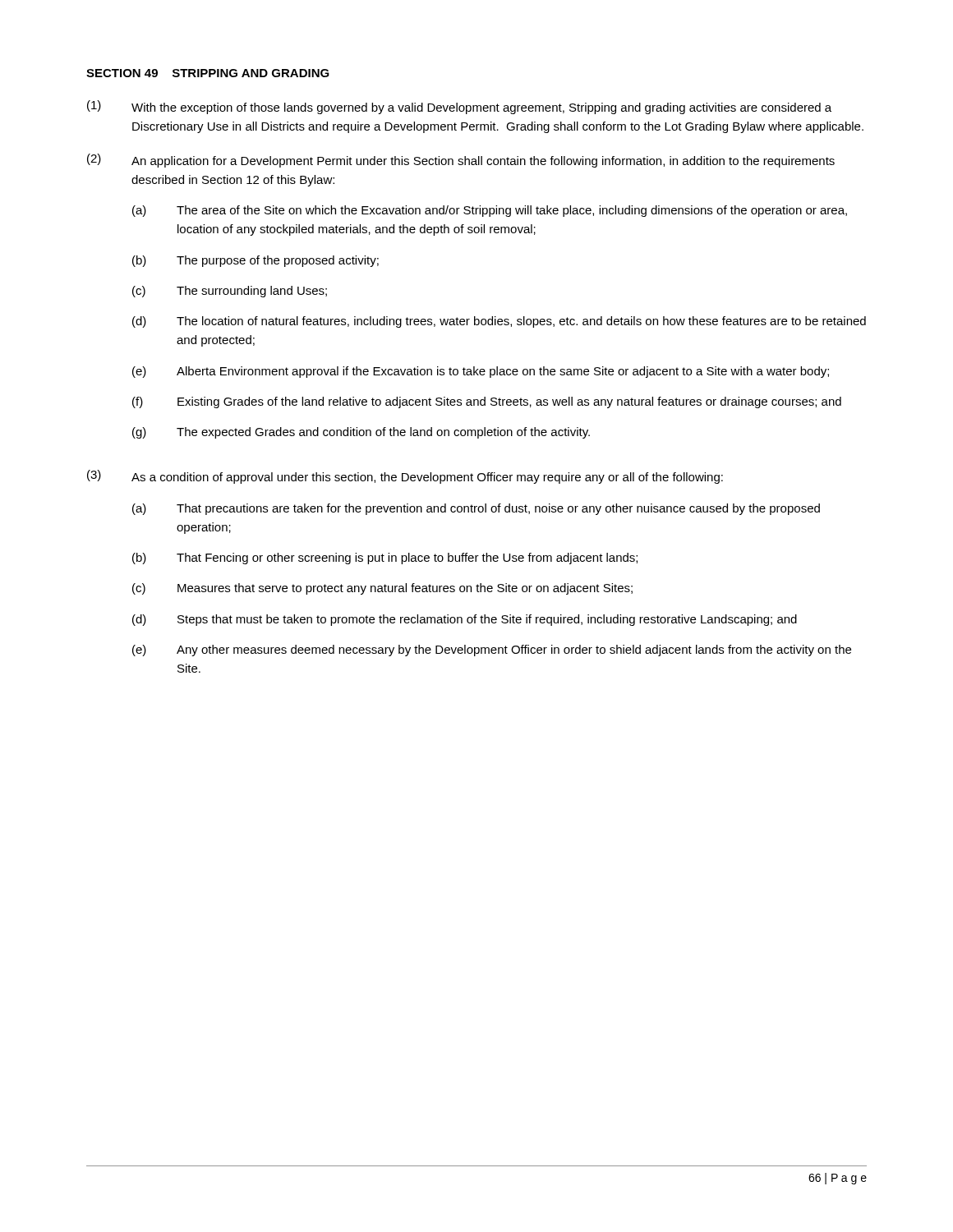The image size is (953, 1232).
Task: Locate the list item that reads "(b) The purpose of"
Action: [256, 261]
